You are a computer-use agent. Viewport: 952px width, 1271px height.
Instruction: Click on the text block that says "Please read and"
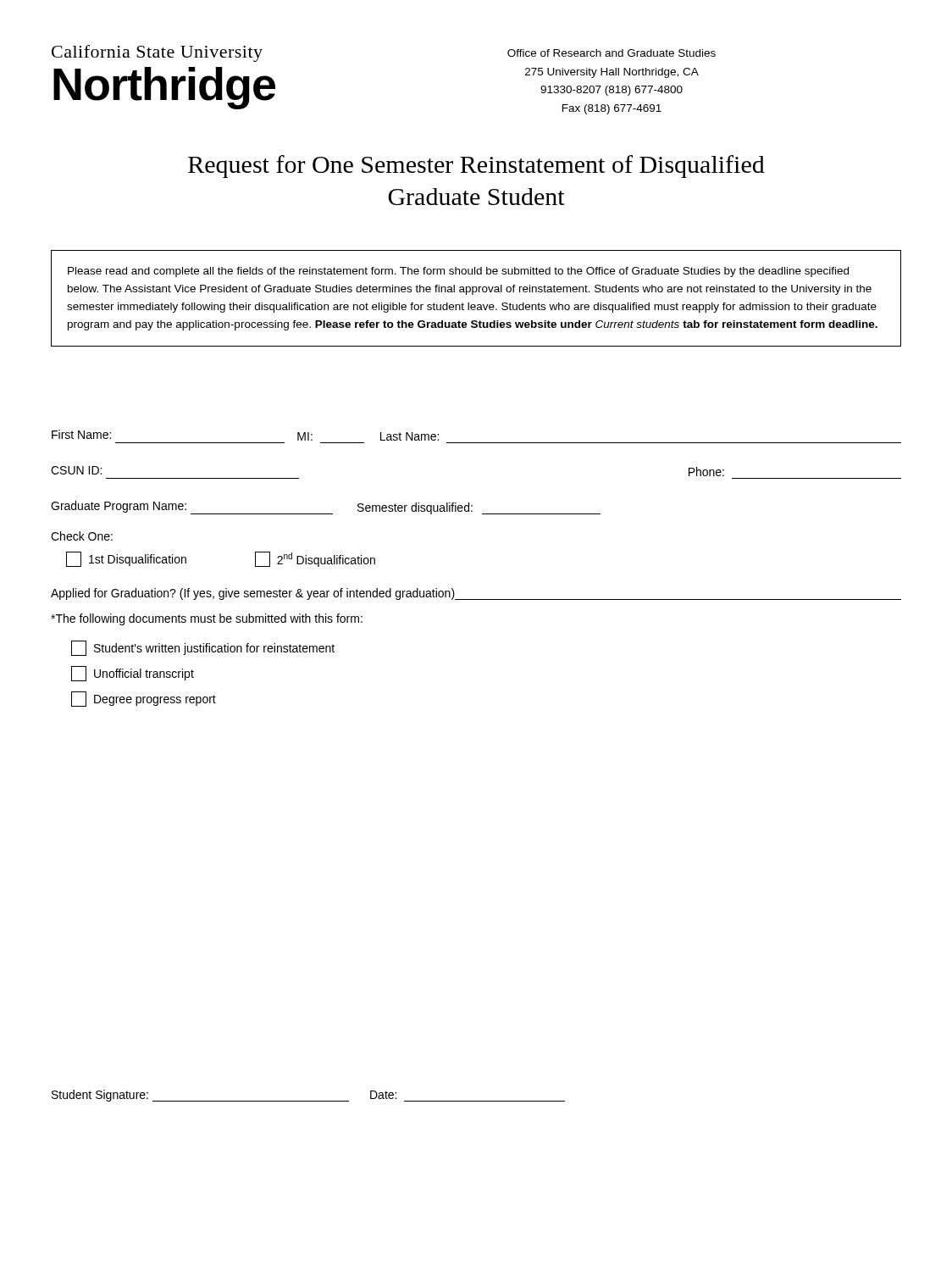472,297
